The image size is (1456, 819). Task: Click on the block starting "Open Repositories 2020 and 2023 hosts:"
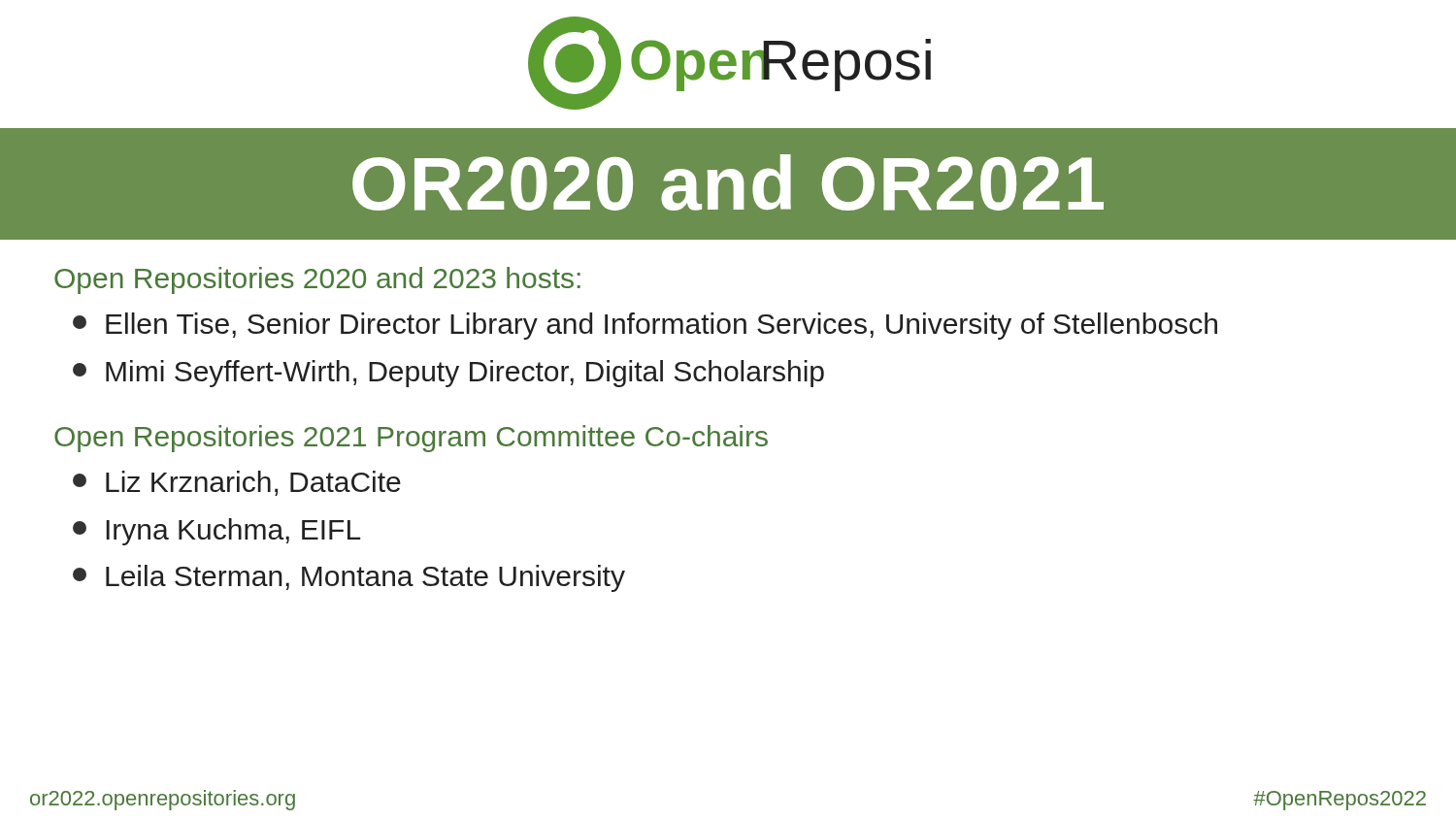[318, 278]
